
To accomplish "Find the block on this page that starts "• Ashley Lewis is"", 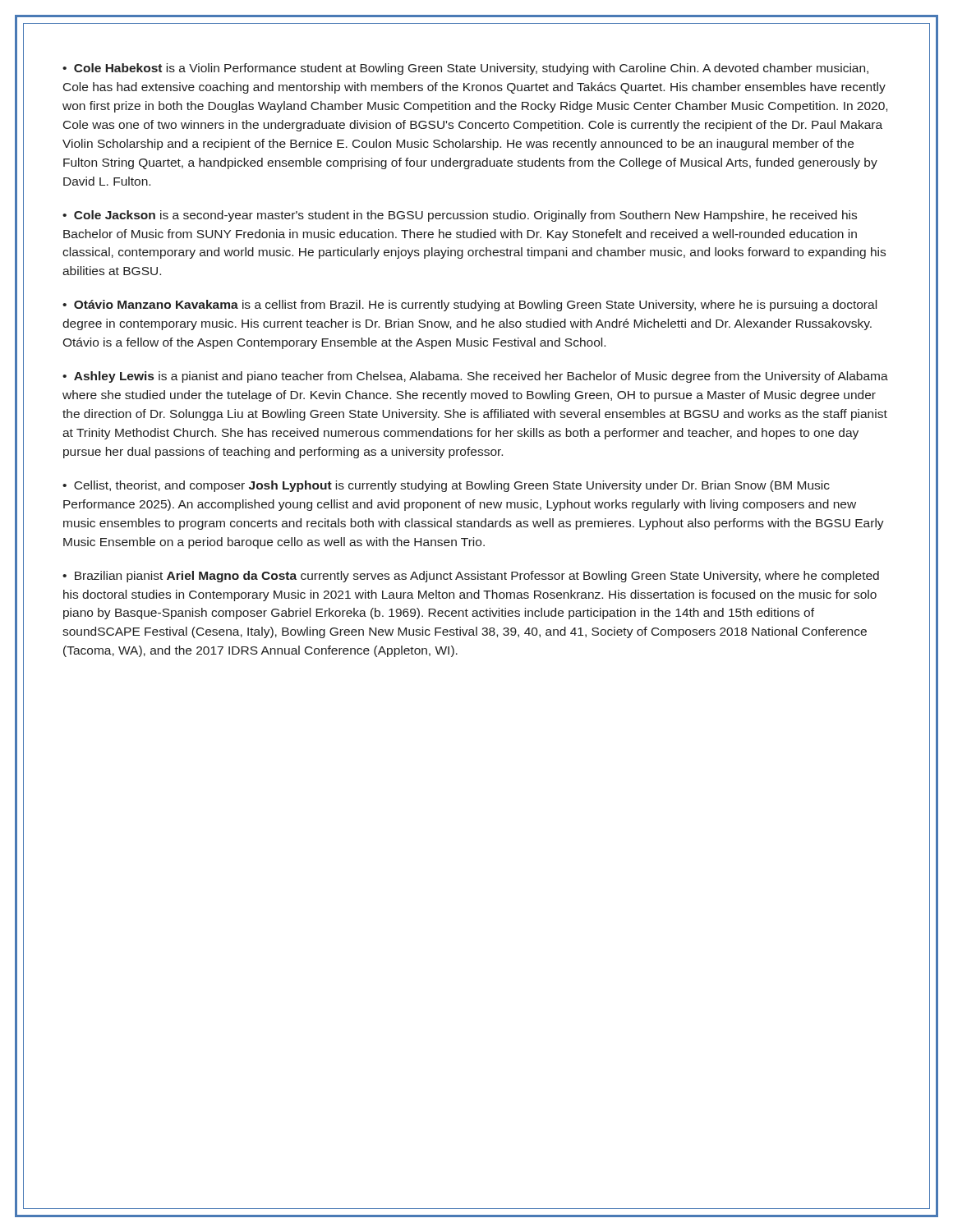I will (x=475, y=414).
